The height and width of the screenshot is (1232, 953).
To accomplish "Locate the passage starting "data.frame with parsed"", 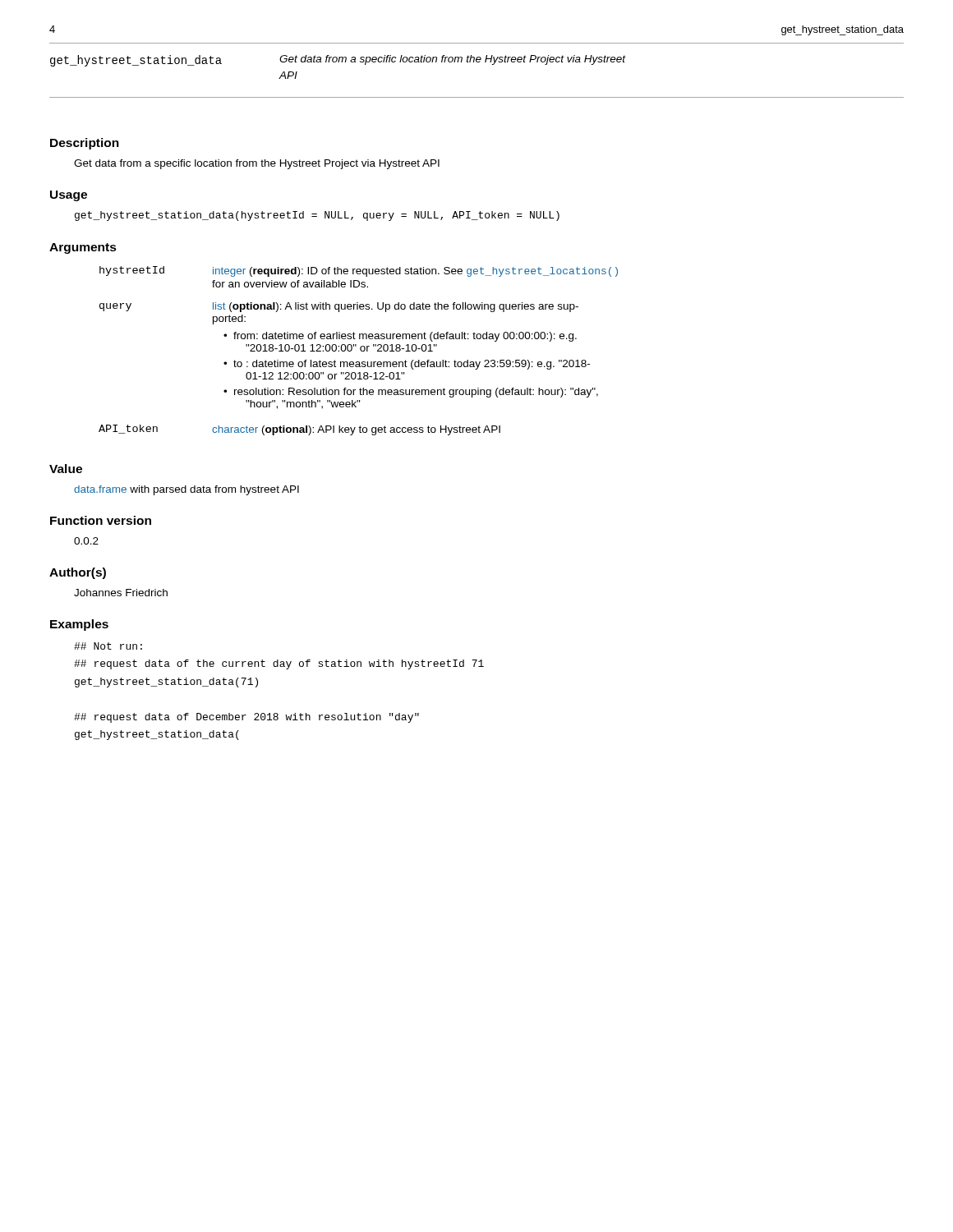I will (x=187, y=489).
